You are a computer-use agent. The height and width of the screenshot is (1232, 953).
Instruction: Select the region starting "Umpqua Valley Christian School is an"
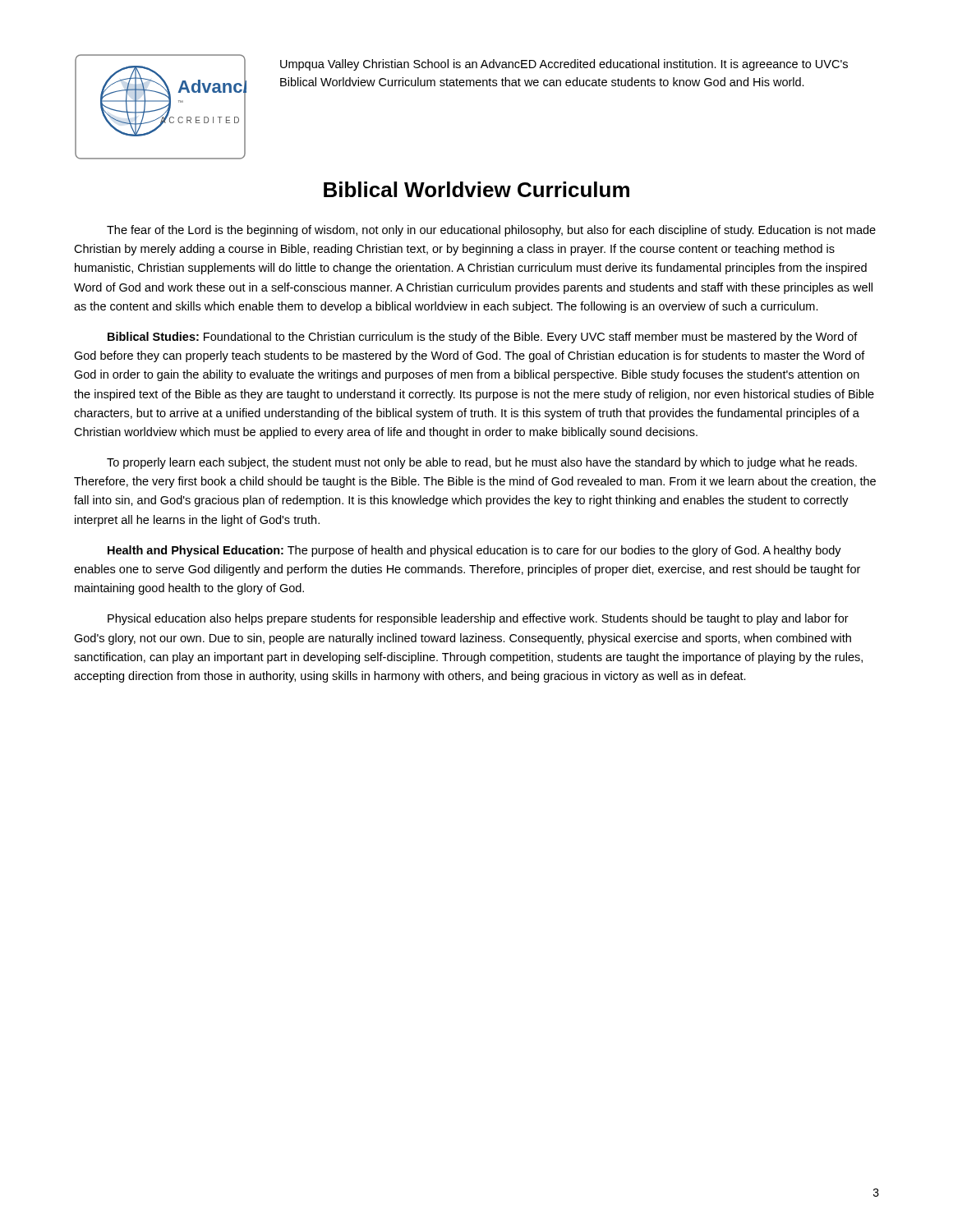point(564,73)
